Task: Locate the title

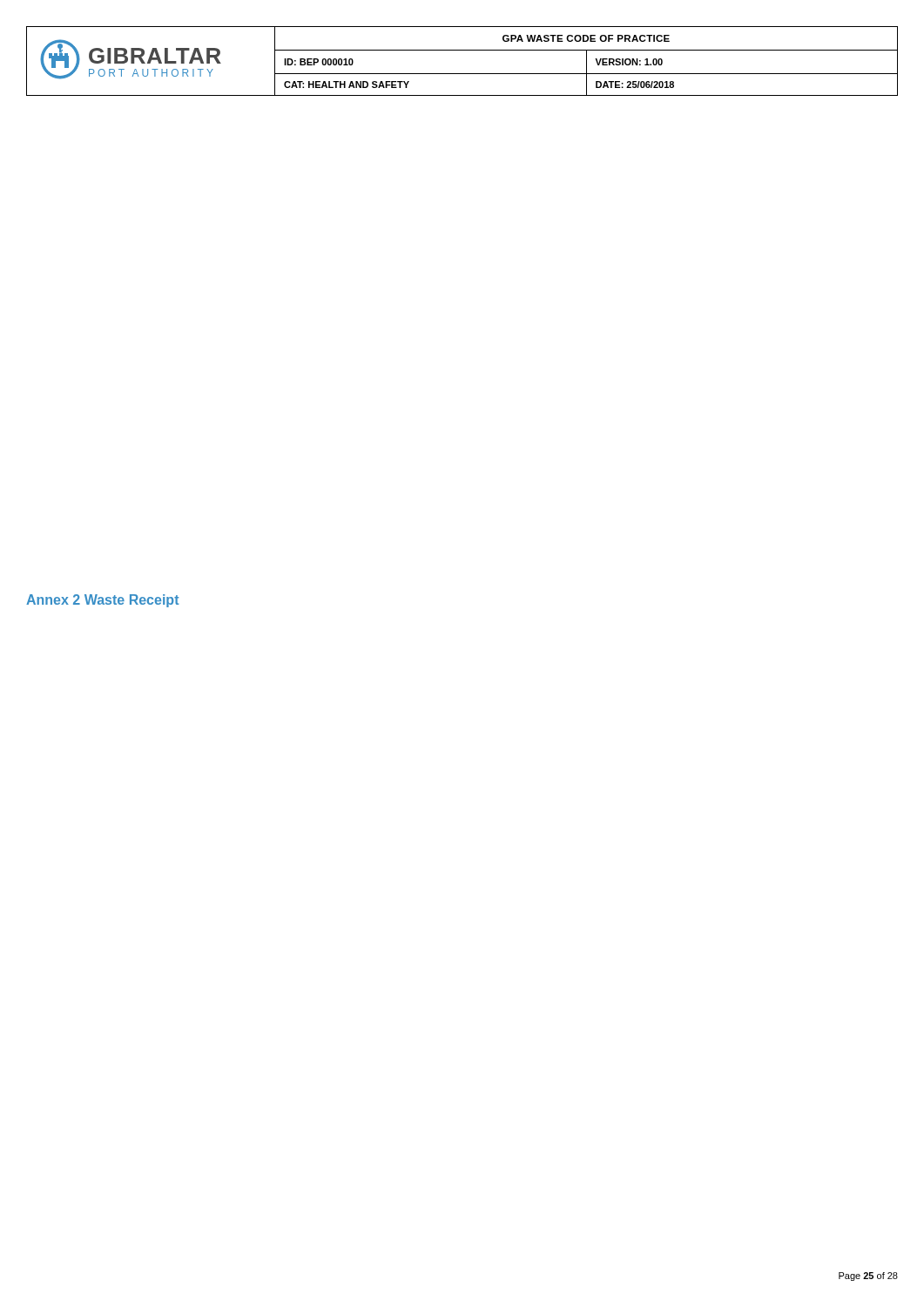Action: click(x=103, y=600)
